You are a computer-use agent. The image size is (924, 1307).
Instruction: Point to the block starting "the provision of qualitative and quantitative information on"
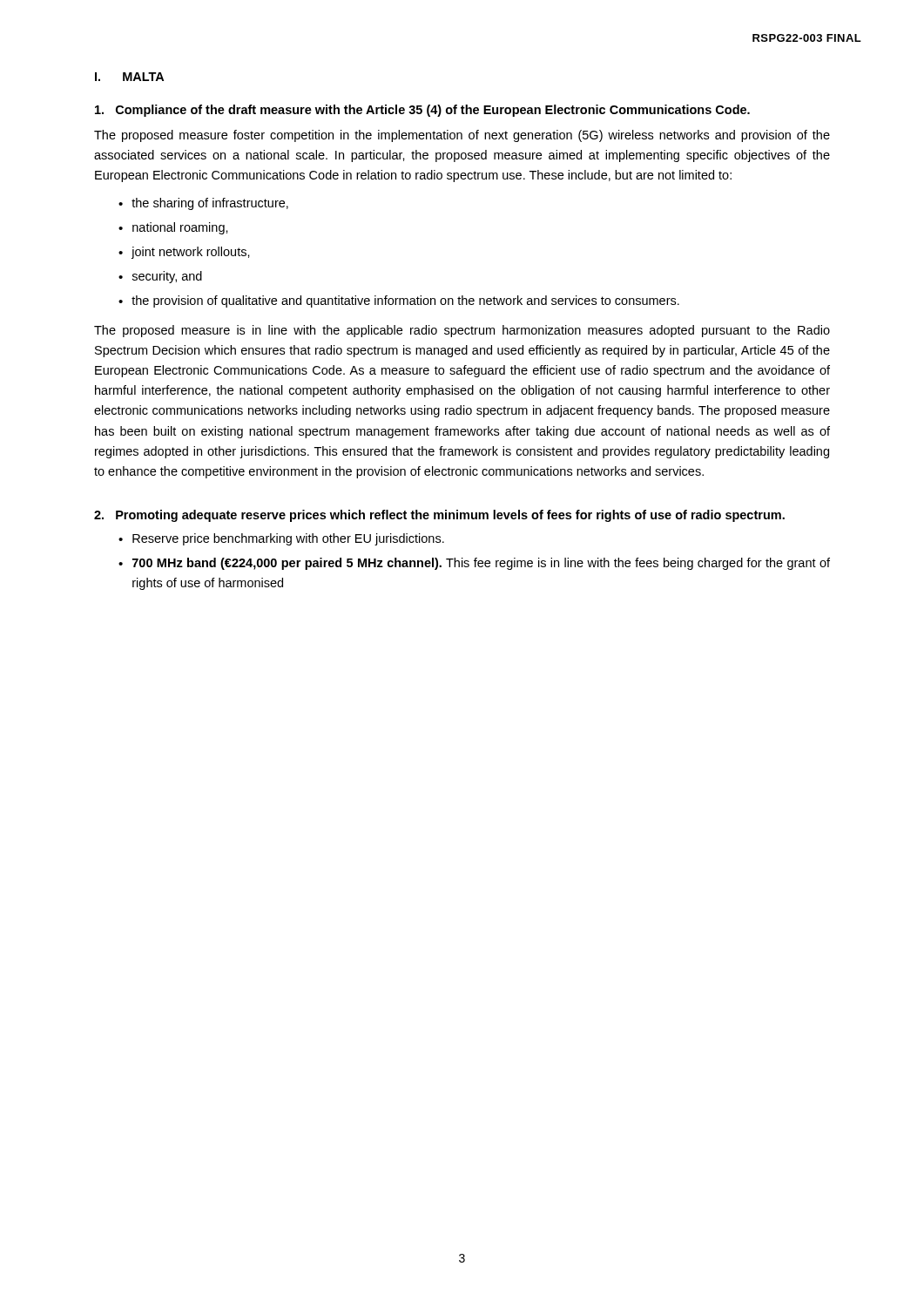(x=481, y=301)
